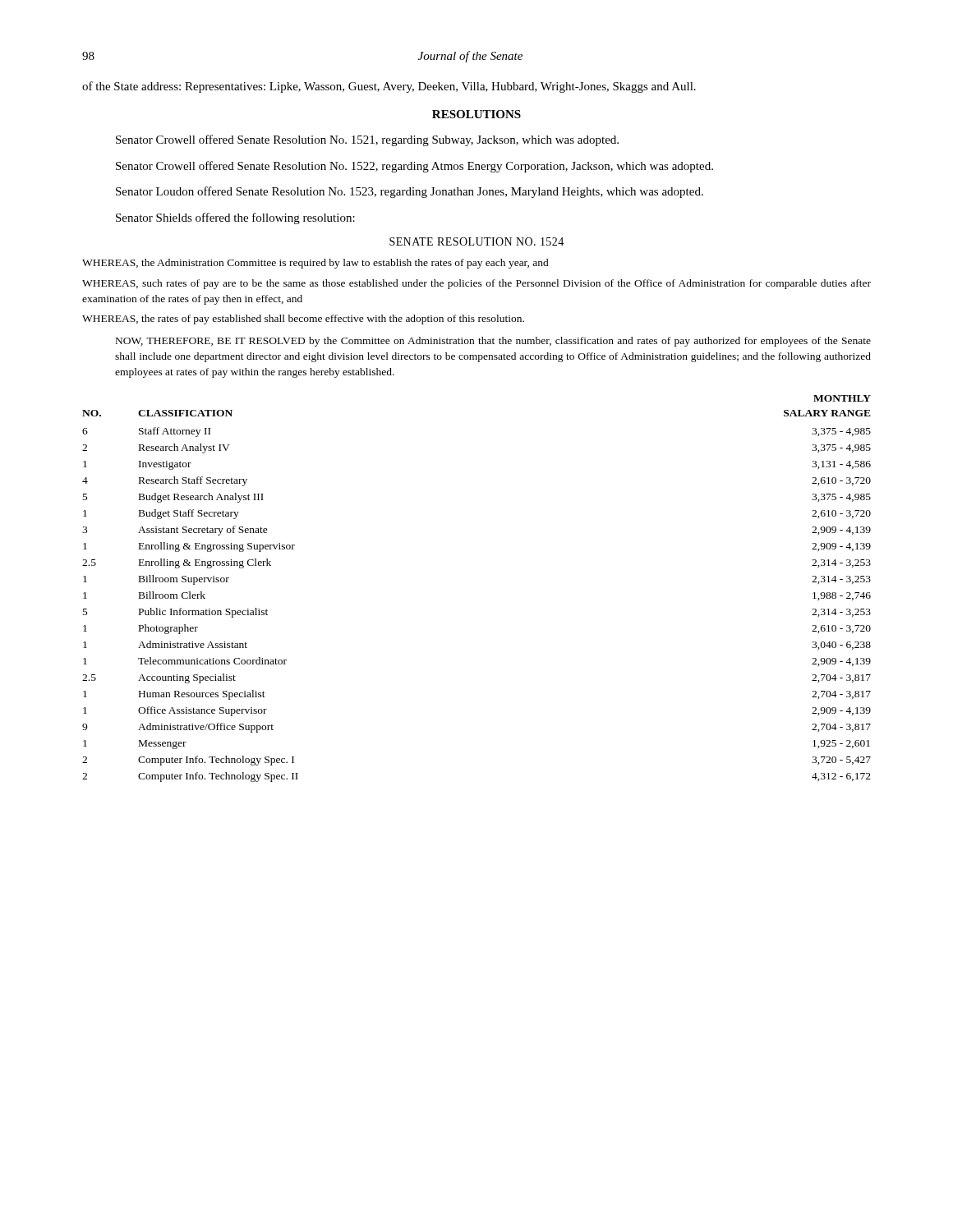Locate the block starting "Senator Loudon offered"

(409, 192)
